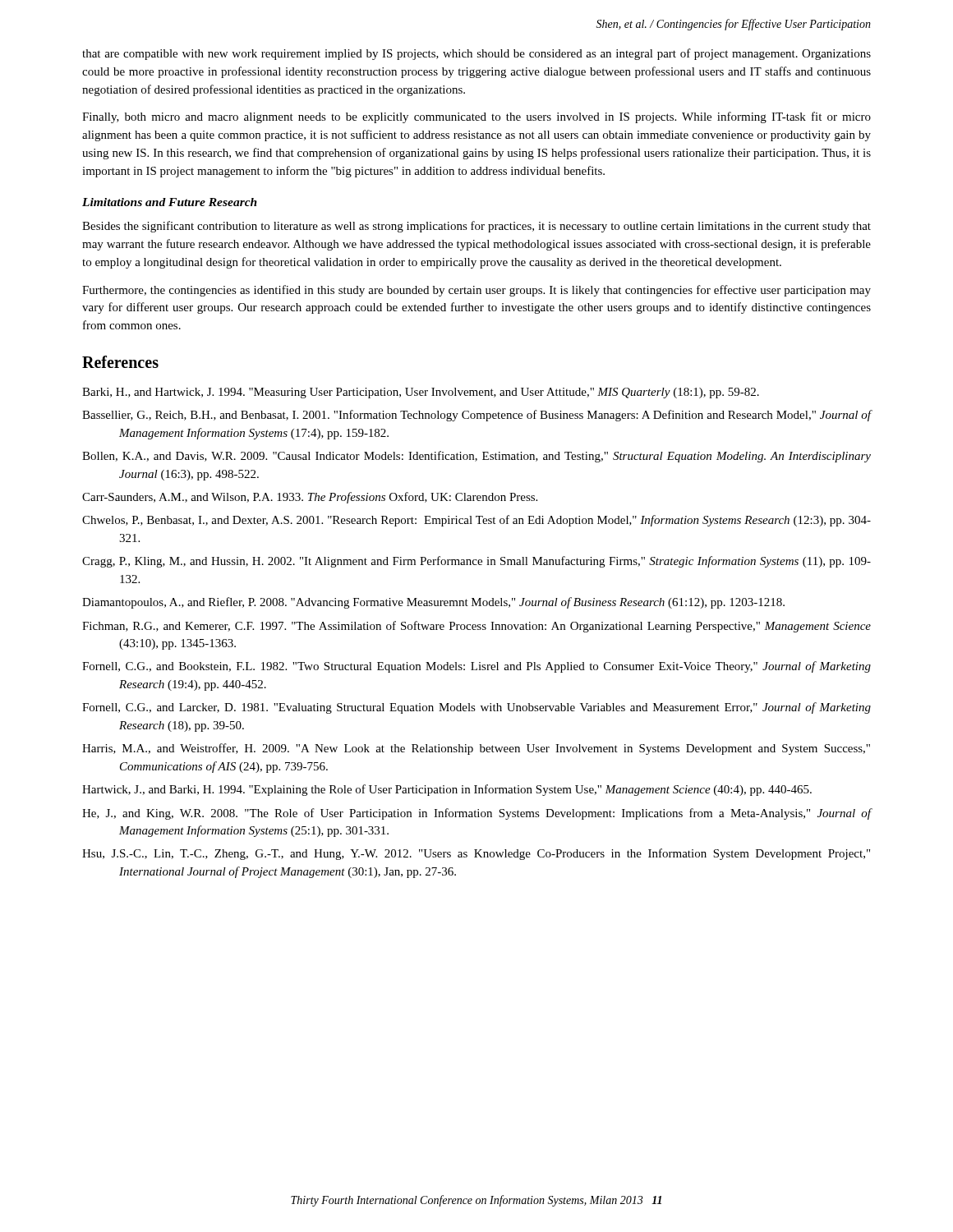Click on the list item that says "Chwelos, P., Benbasat, I., and Dexter, A.S. 2001."
The height and width of the screenshot is (1232, 953).
coord(476,529)
